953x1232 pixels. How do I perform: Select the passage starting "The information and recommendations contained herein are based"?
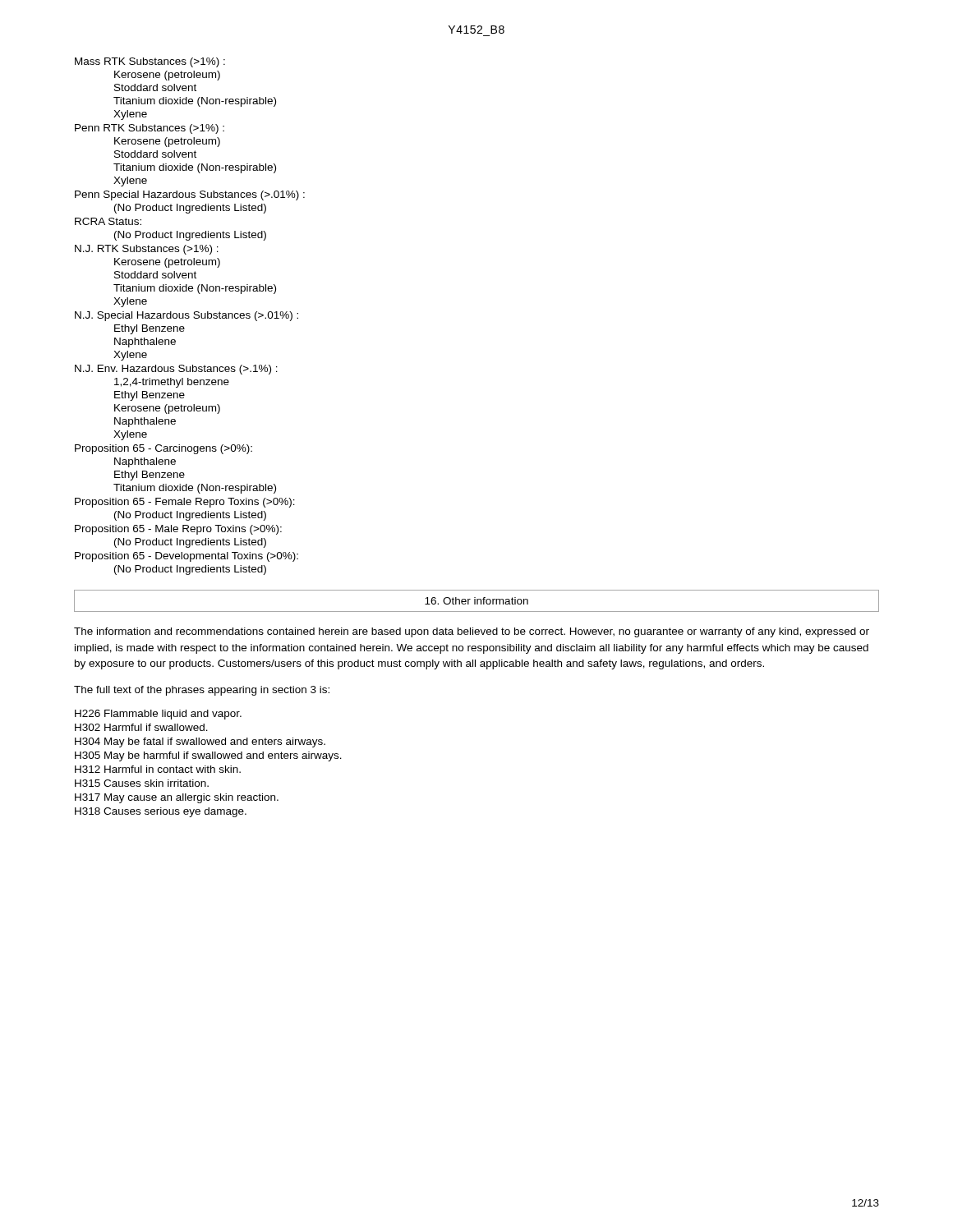(x=472, y=647)
